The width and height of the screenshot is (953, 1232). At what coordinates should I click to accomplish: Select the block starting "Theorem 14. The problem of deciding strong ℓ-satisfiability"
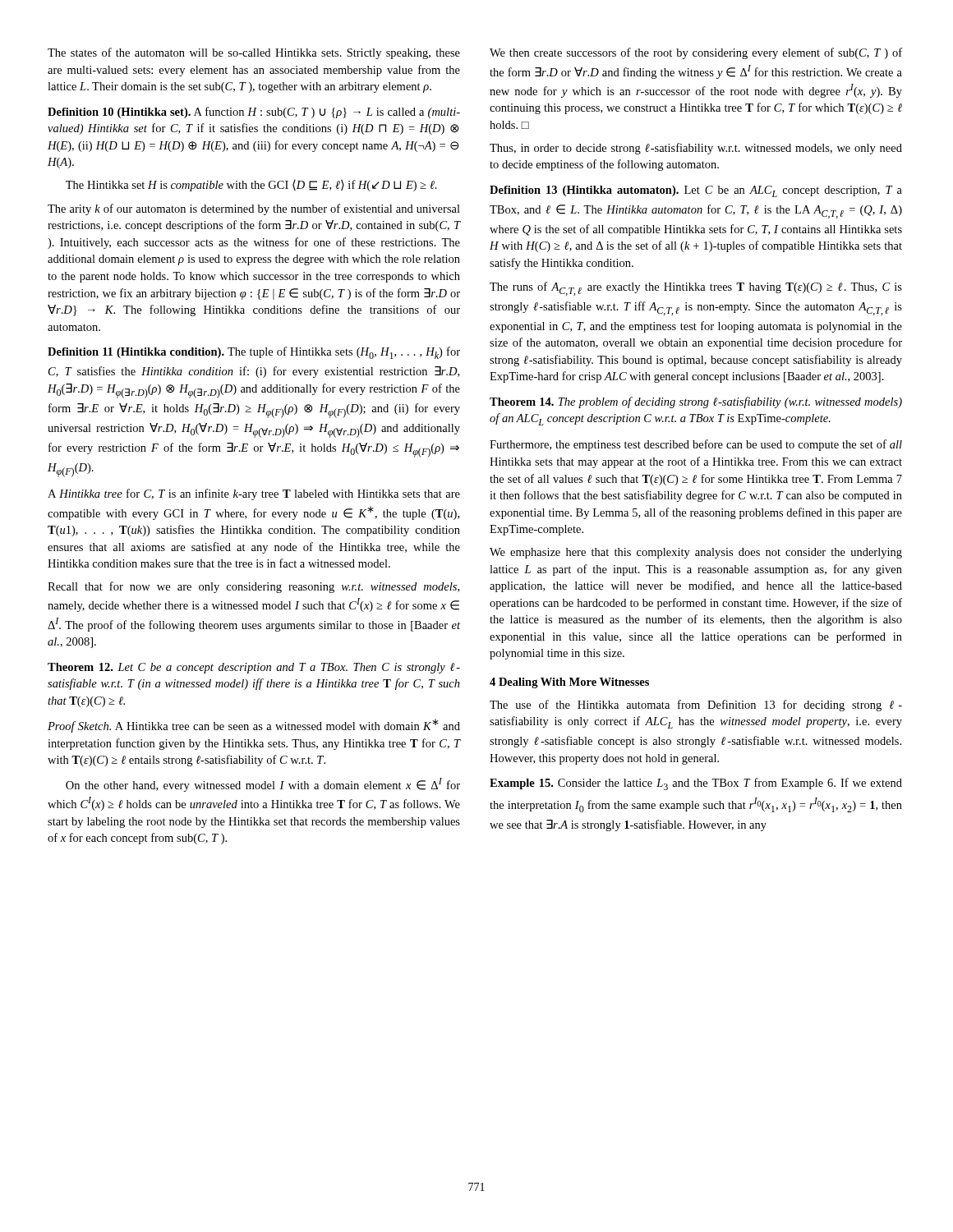coord(696,412)
